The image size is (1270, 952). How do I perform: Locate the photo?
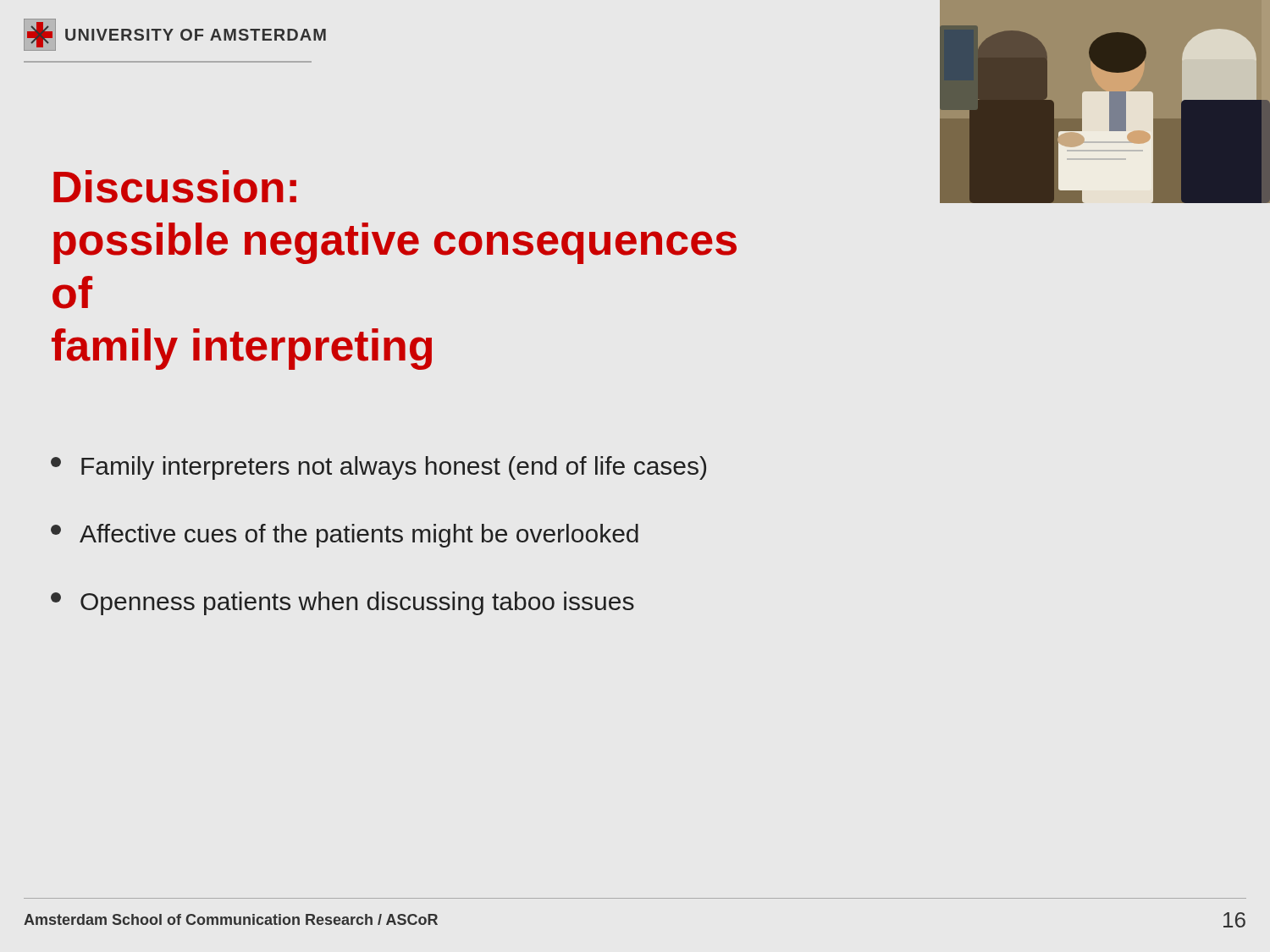coord(1105,102)
